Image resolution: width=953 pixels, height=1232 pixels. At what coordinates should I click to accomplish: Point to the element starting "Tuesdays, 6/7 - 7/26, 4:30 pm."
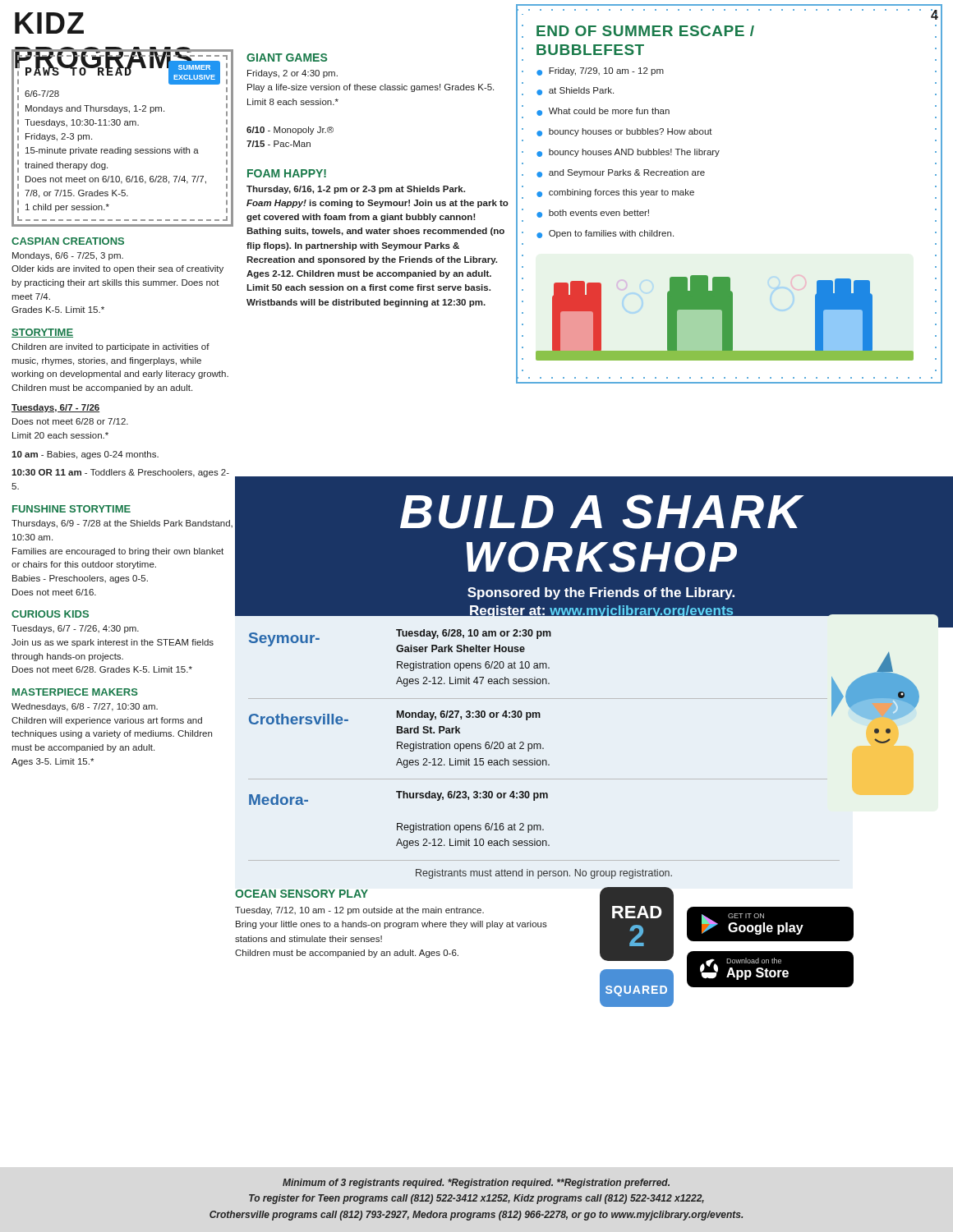pos(113,649)
